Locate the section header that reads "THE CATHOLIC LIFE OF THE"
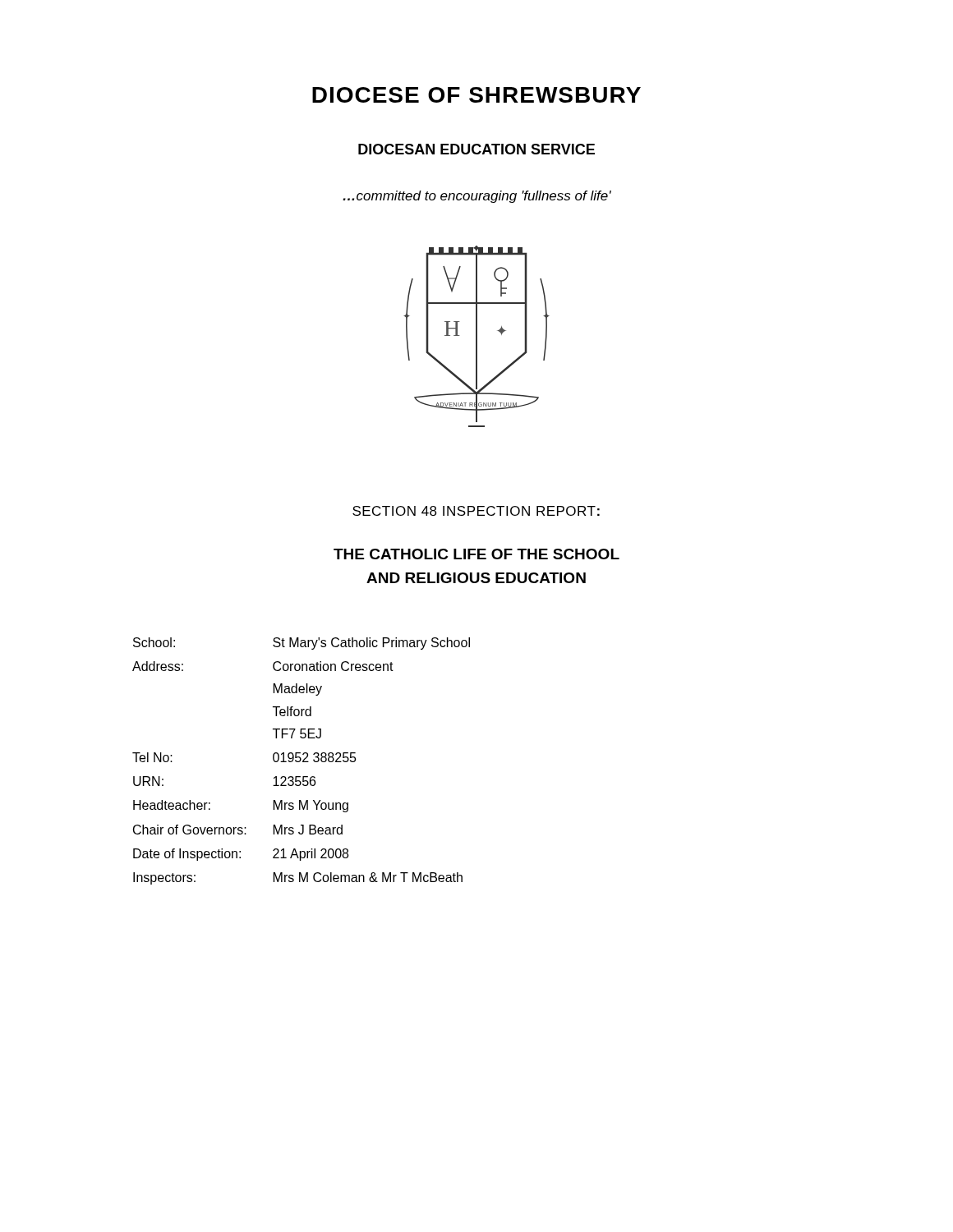Screen dimensions: 1232x953 pyautogui.click(x=476, y=566)
